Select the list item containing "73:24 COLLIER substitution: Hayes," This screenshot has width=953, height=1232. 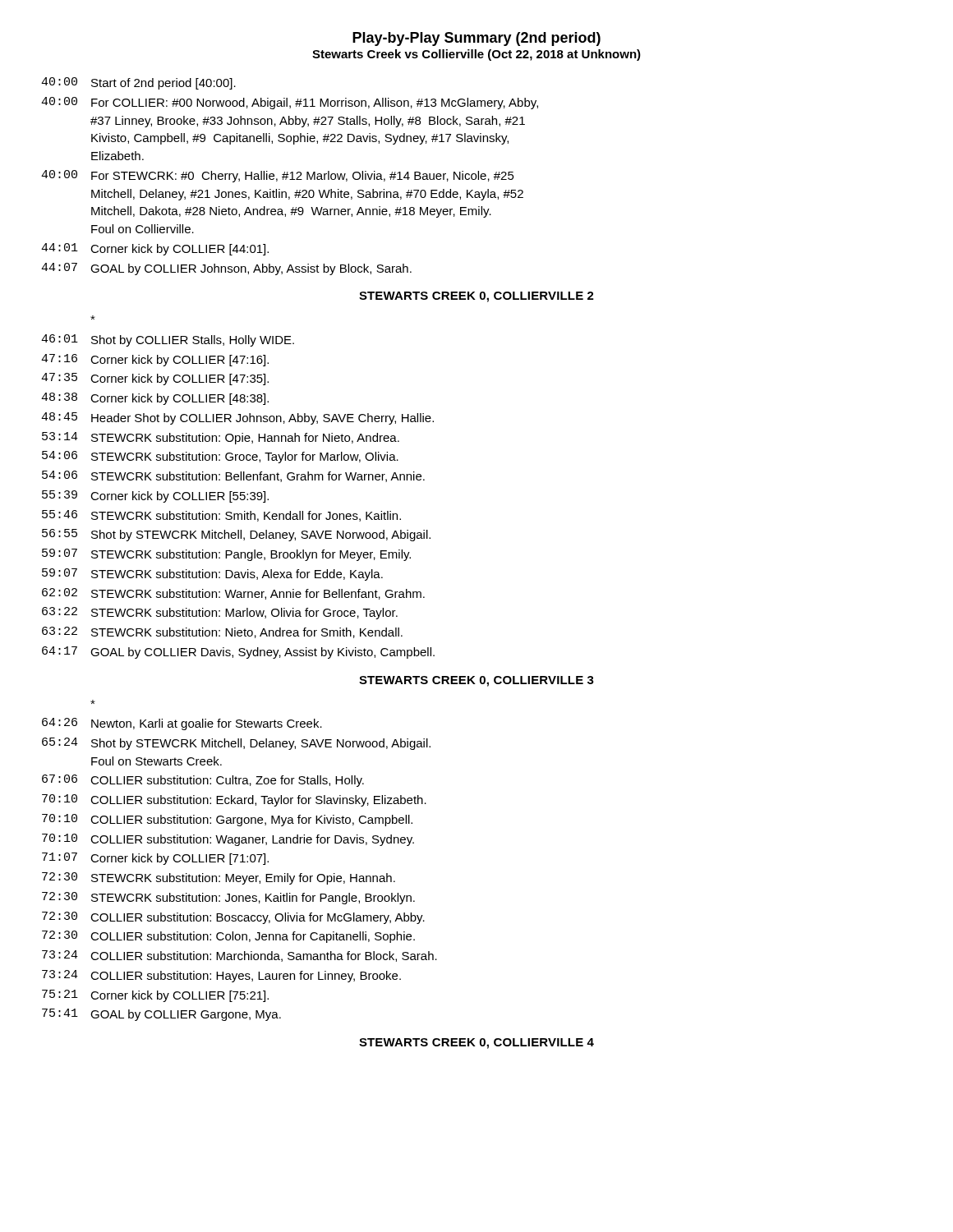coord(221,976)
